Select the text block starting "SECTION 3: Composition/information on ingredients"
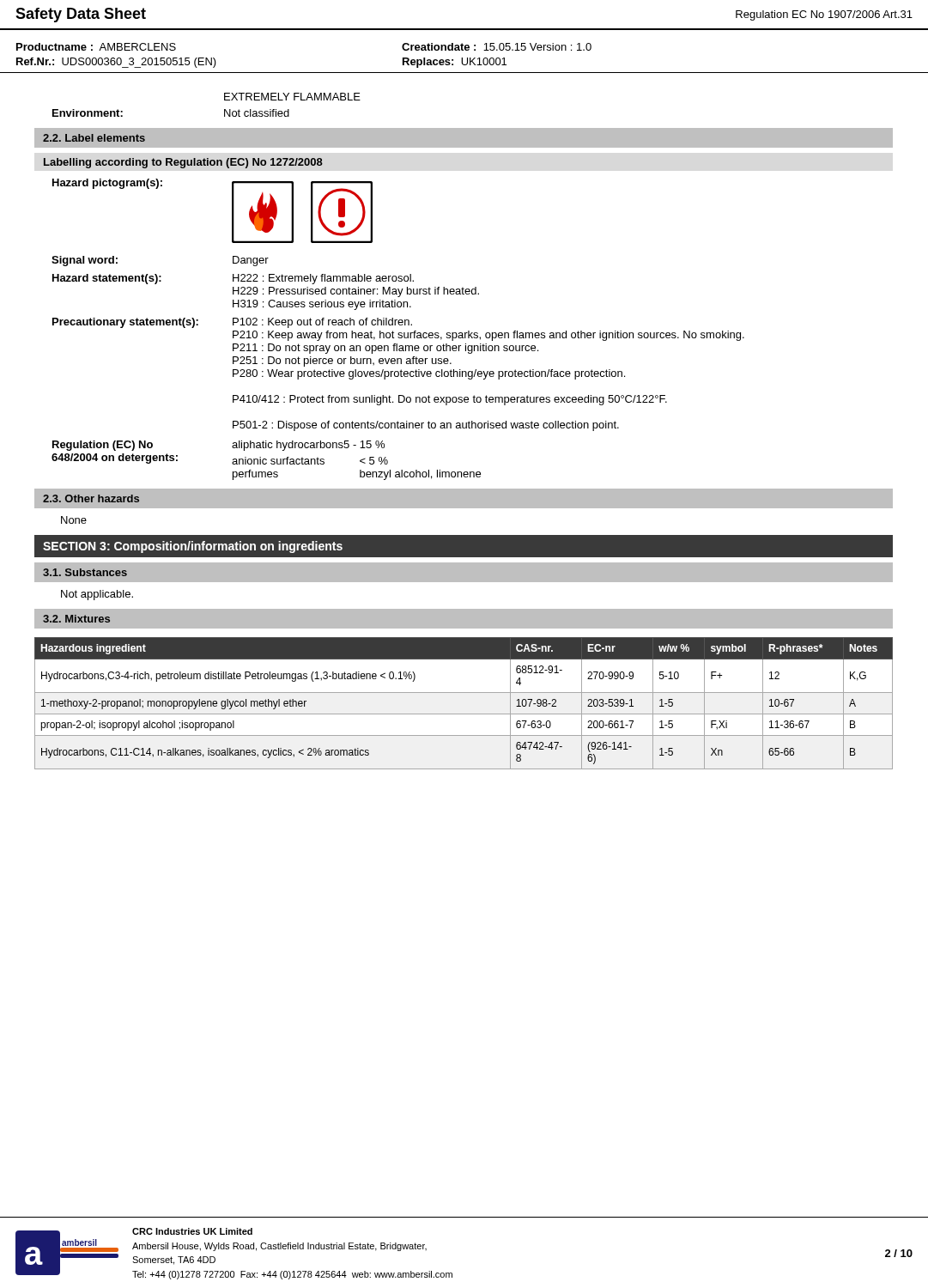 193,546
